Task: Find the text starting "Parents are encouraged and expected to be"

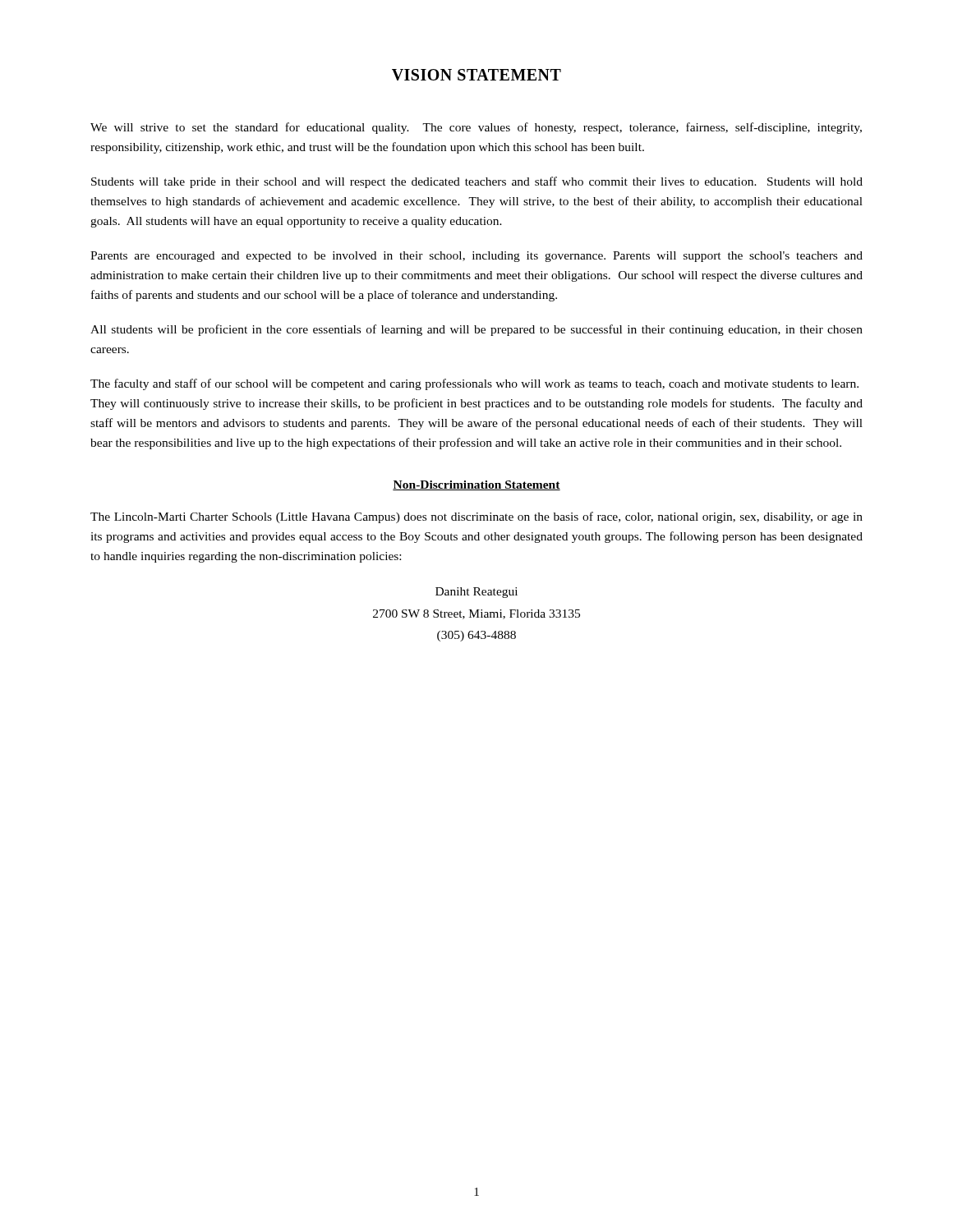Action: [476, 275]
